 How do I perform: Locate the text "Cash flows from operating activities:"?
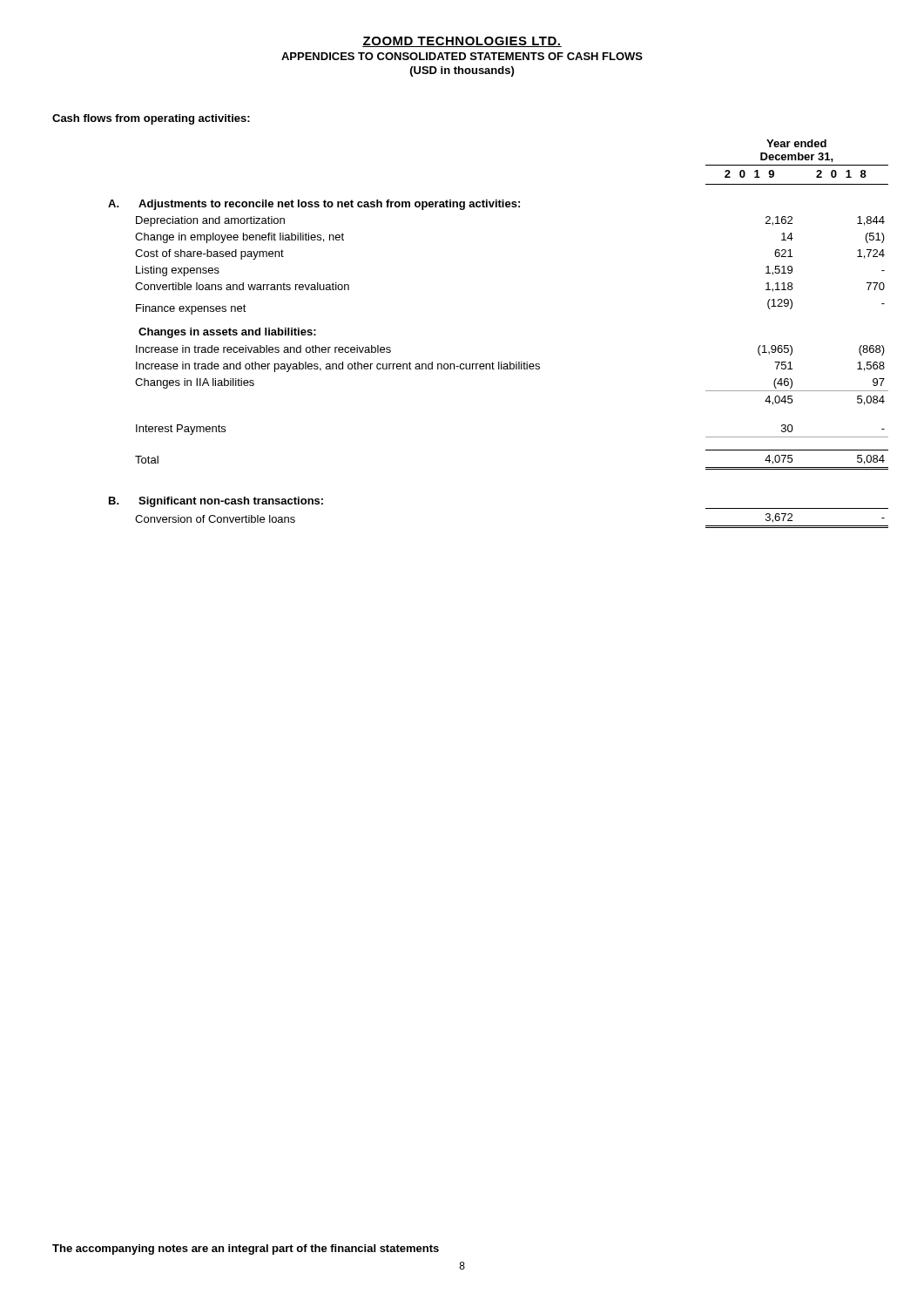(151, 118)
